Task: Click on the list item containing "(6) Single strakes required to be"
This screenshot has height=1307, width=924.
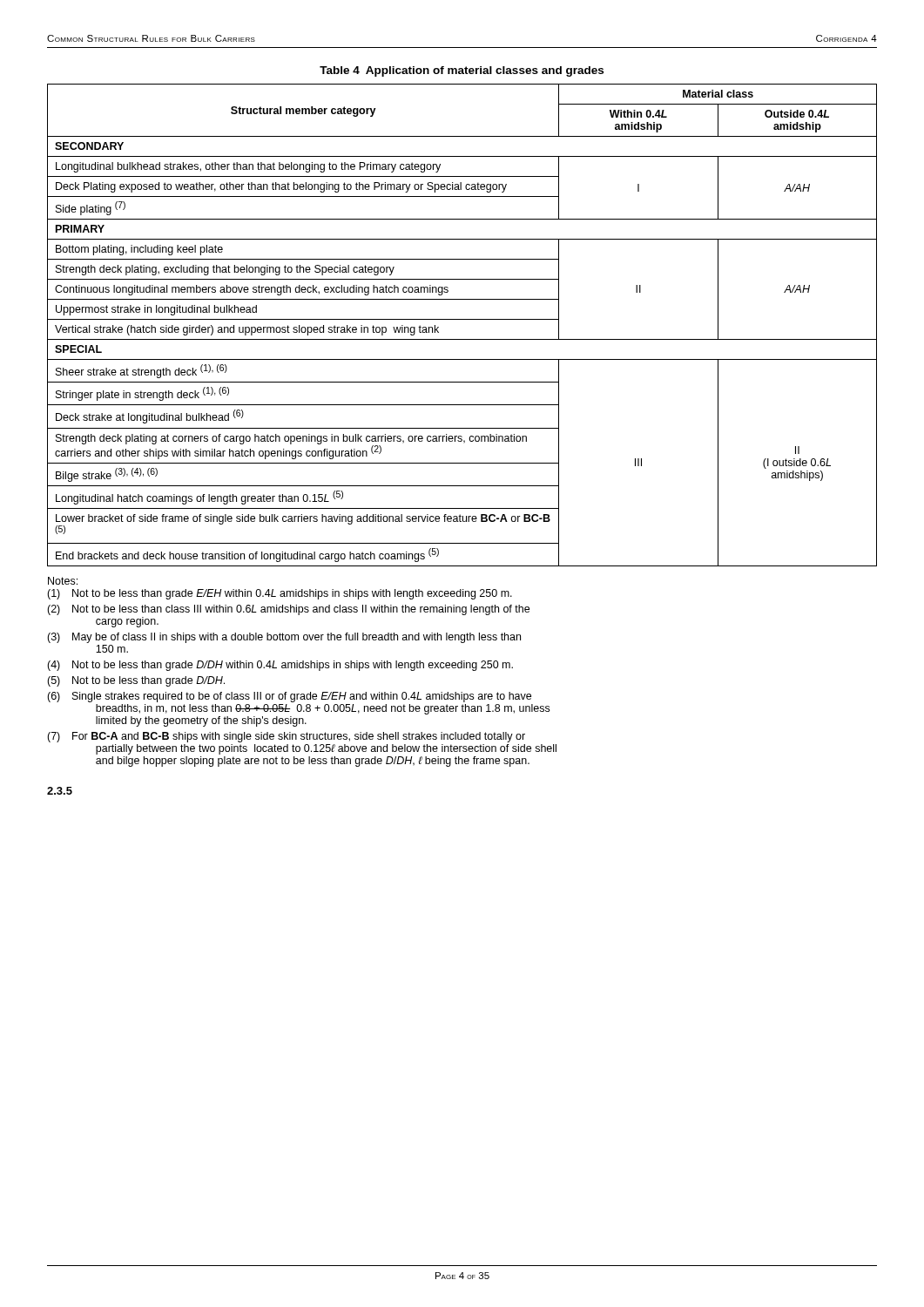Action: pos(299,709)
